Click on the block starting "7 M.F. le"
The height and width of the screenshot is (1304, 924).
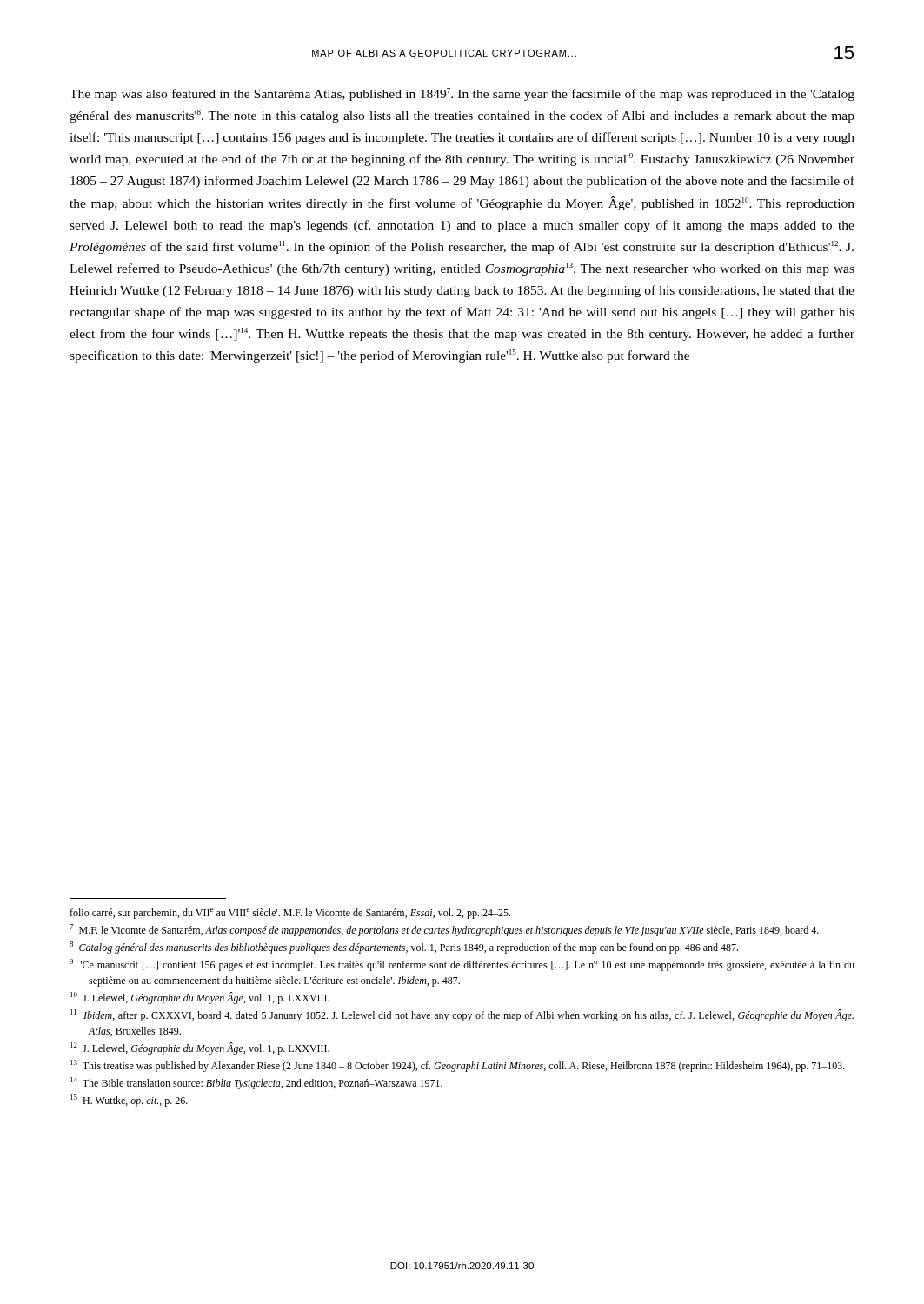coord(444,929)
